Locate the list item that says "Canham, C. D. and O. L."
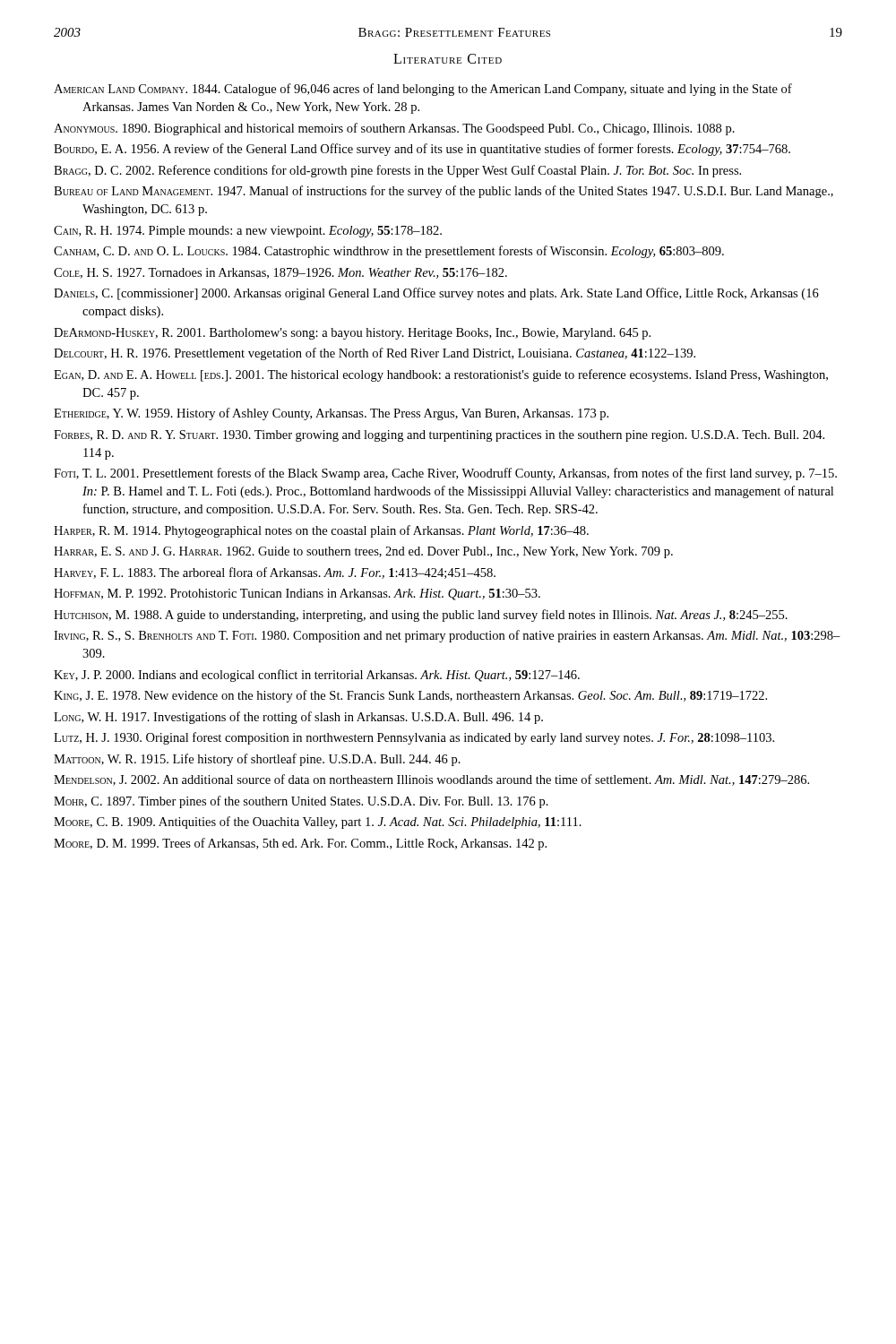 [x=389, y=251]
